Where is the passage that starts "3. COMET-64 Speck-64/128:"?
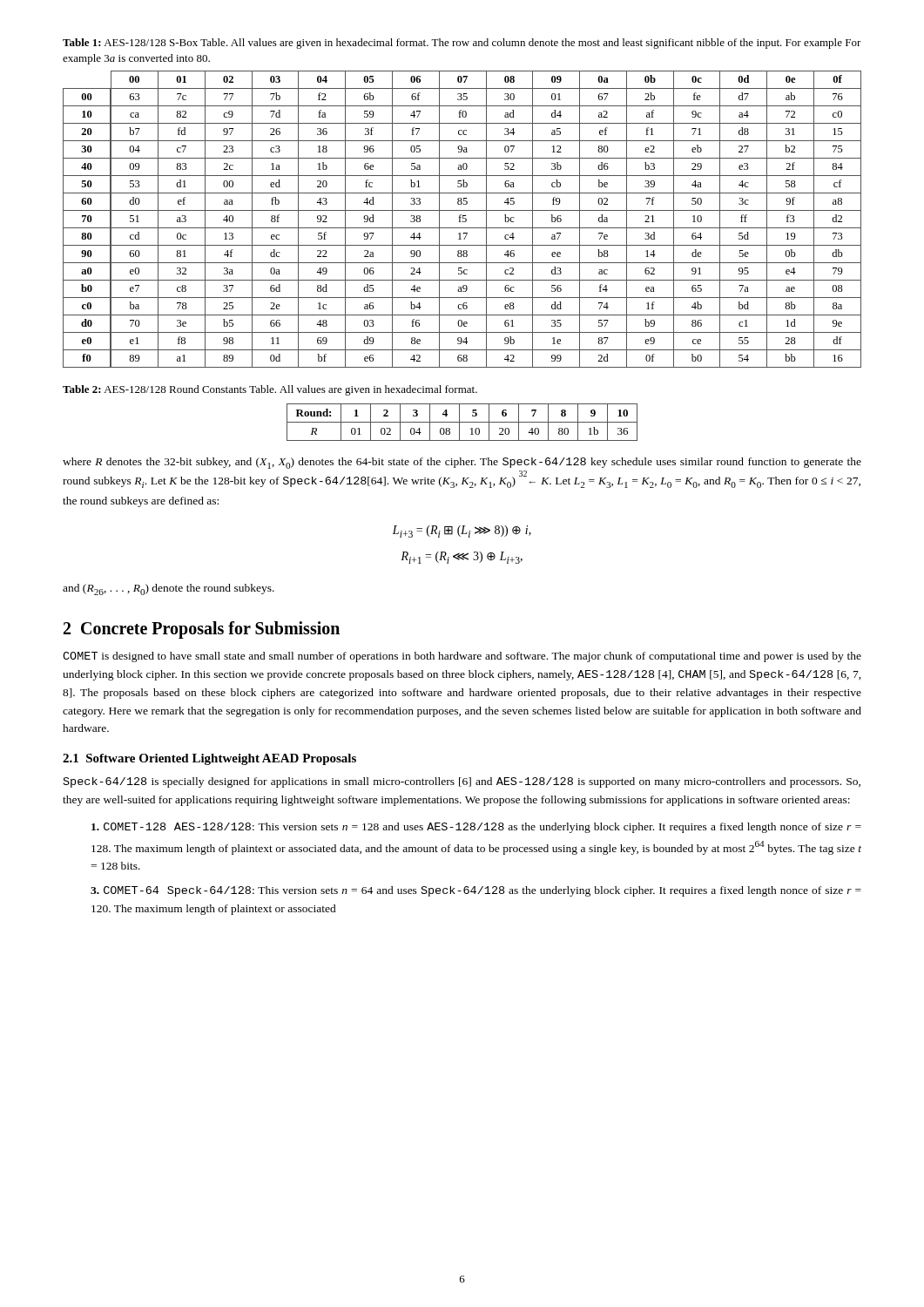 pyautogui.click(x=476, y=899)
